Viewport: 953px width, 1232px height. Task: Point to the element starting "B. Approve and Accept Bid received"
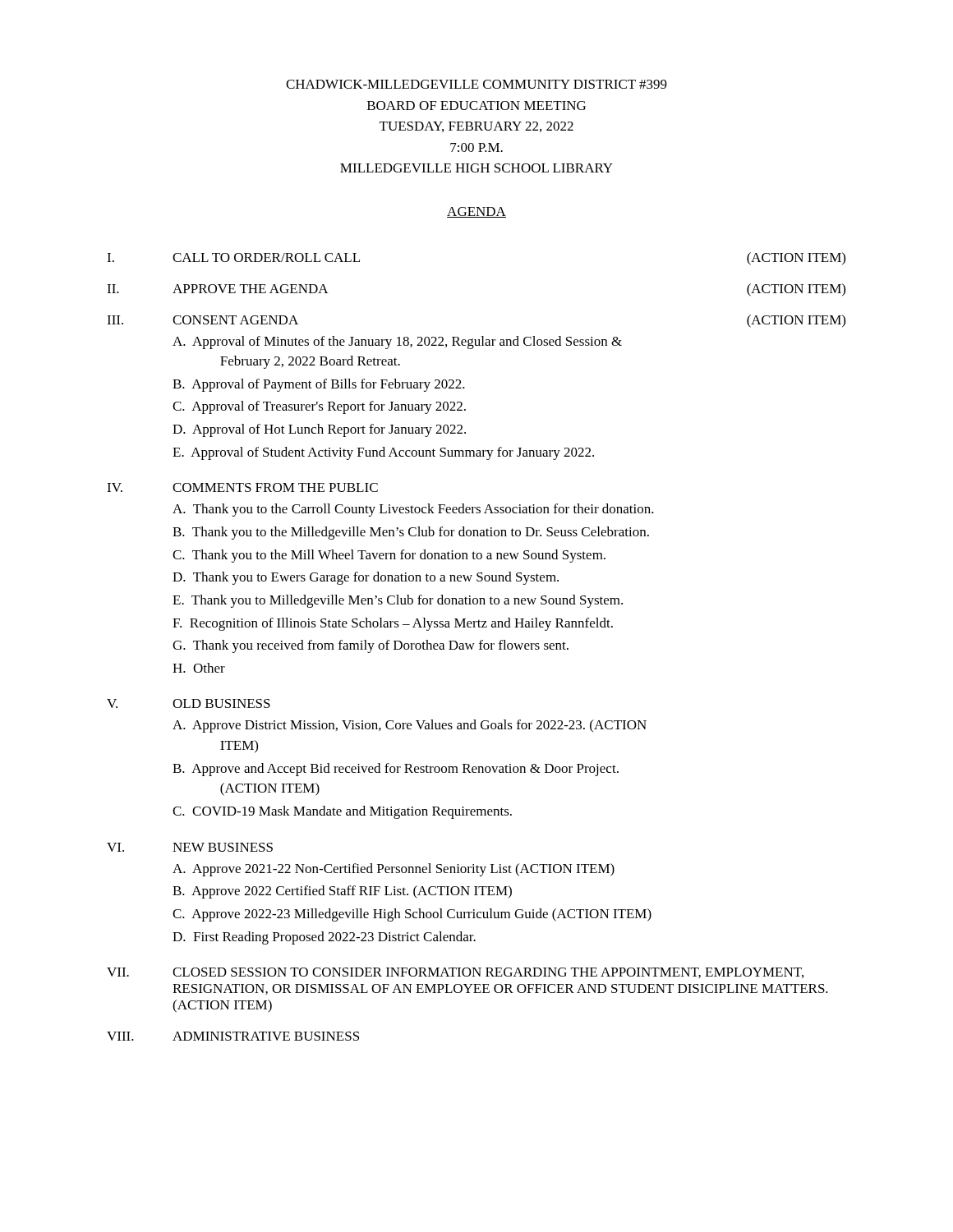396,778
